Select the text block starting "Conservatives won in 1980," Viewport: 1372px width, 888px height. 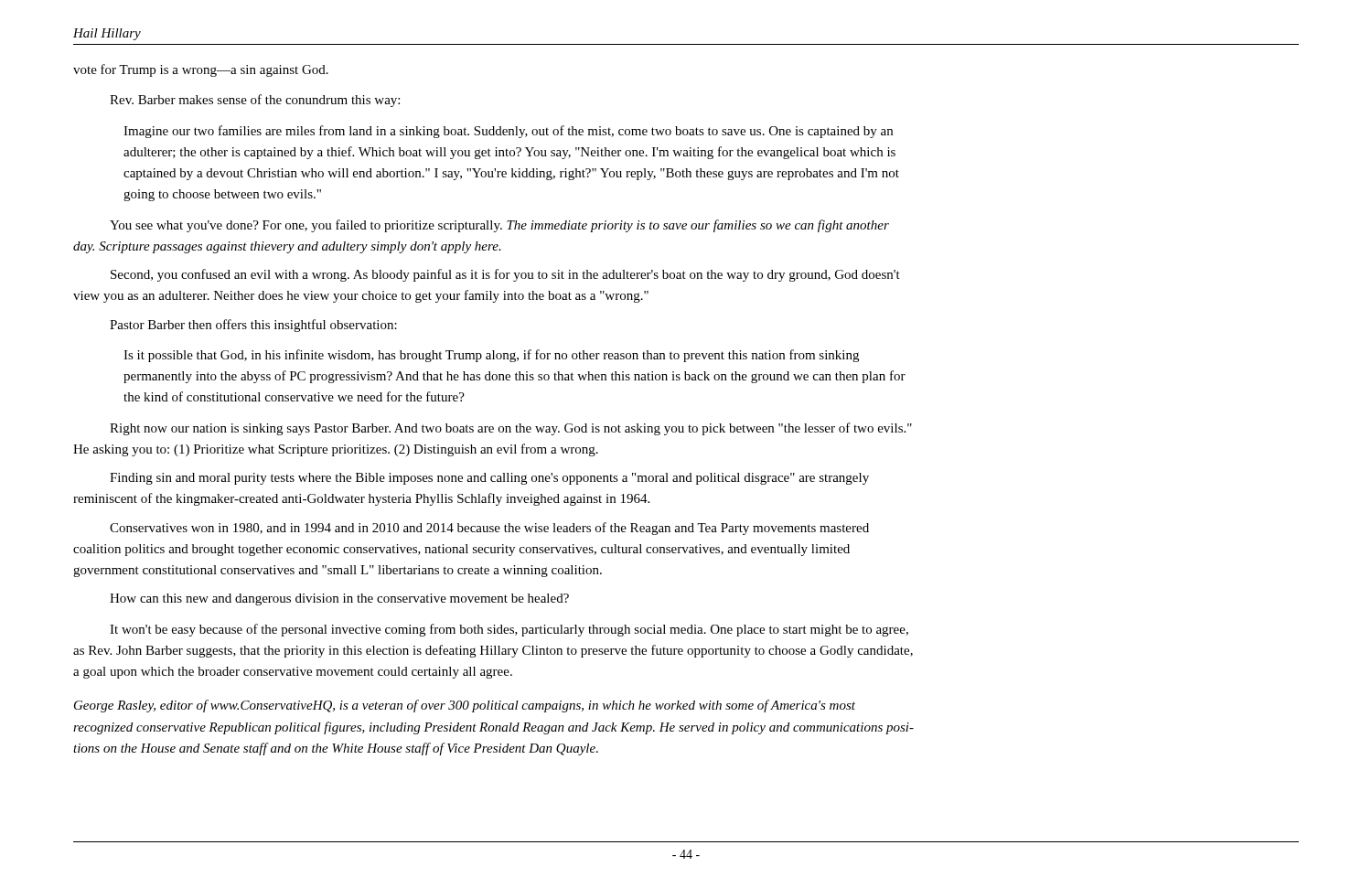click(x=471, y=548)
